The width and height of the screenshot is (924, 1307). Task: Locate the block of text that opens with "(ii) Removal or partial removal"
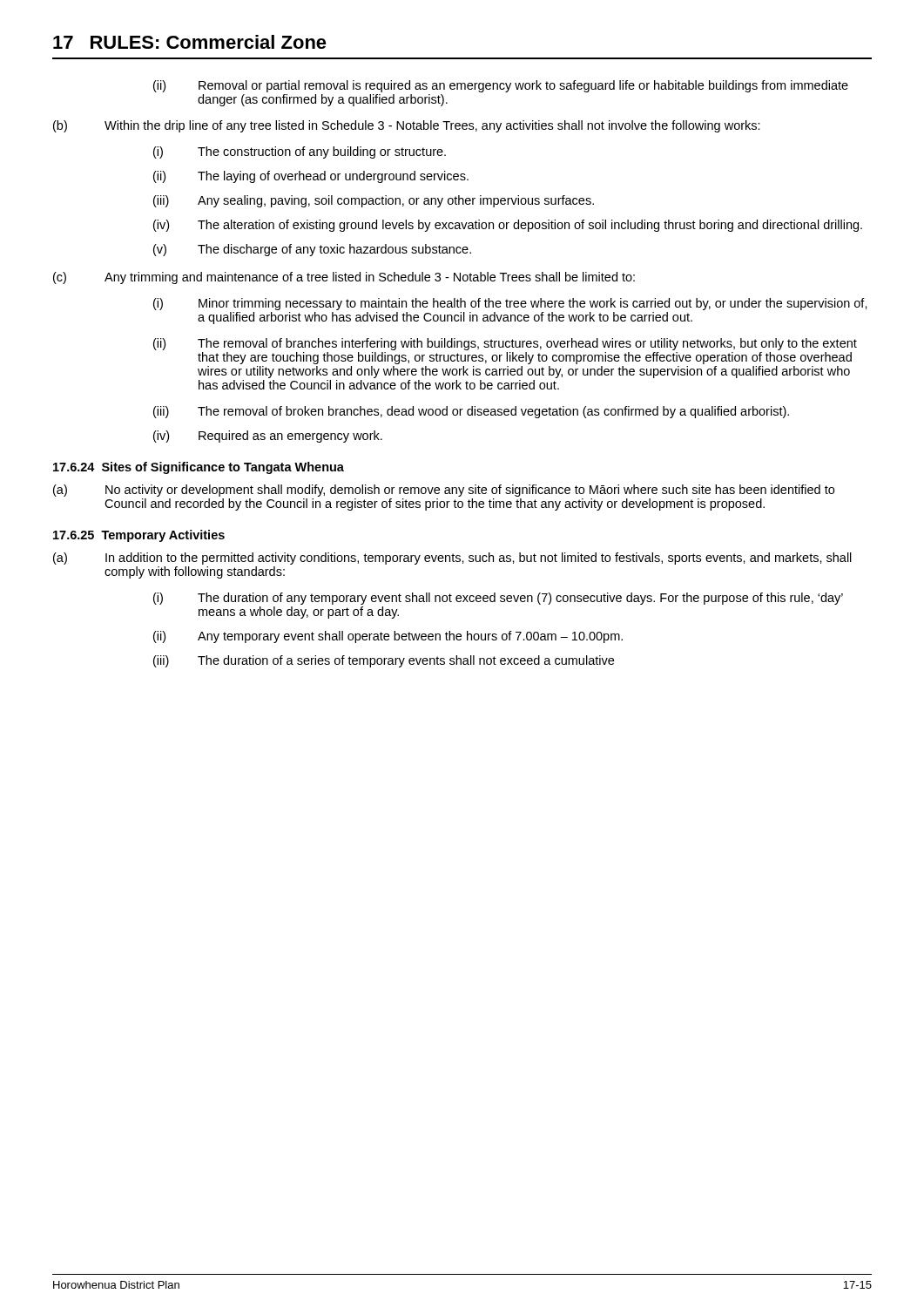(462, 92)
